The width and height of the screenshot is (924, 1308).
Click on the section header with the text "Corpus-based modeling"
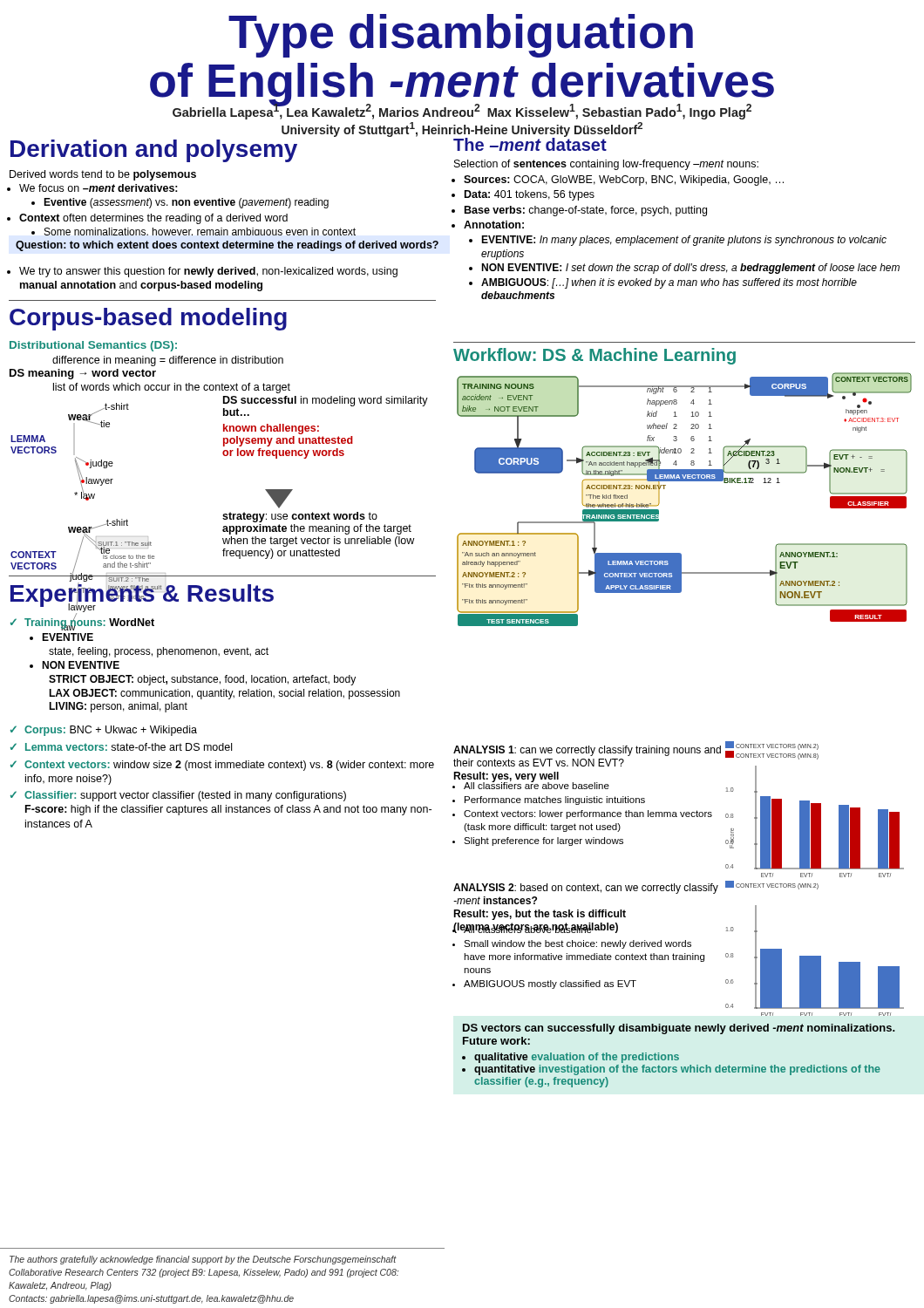coord(148,317)
